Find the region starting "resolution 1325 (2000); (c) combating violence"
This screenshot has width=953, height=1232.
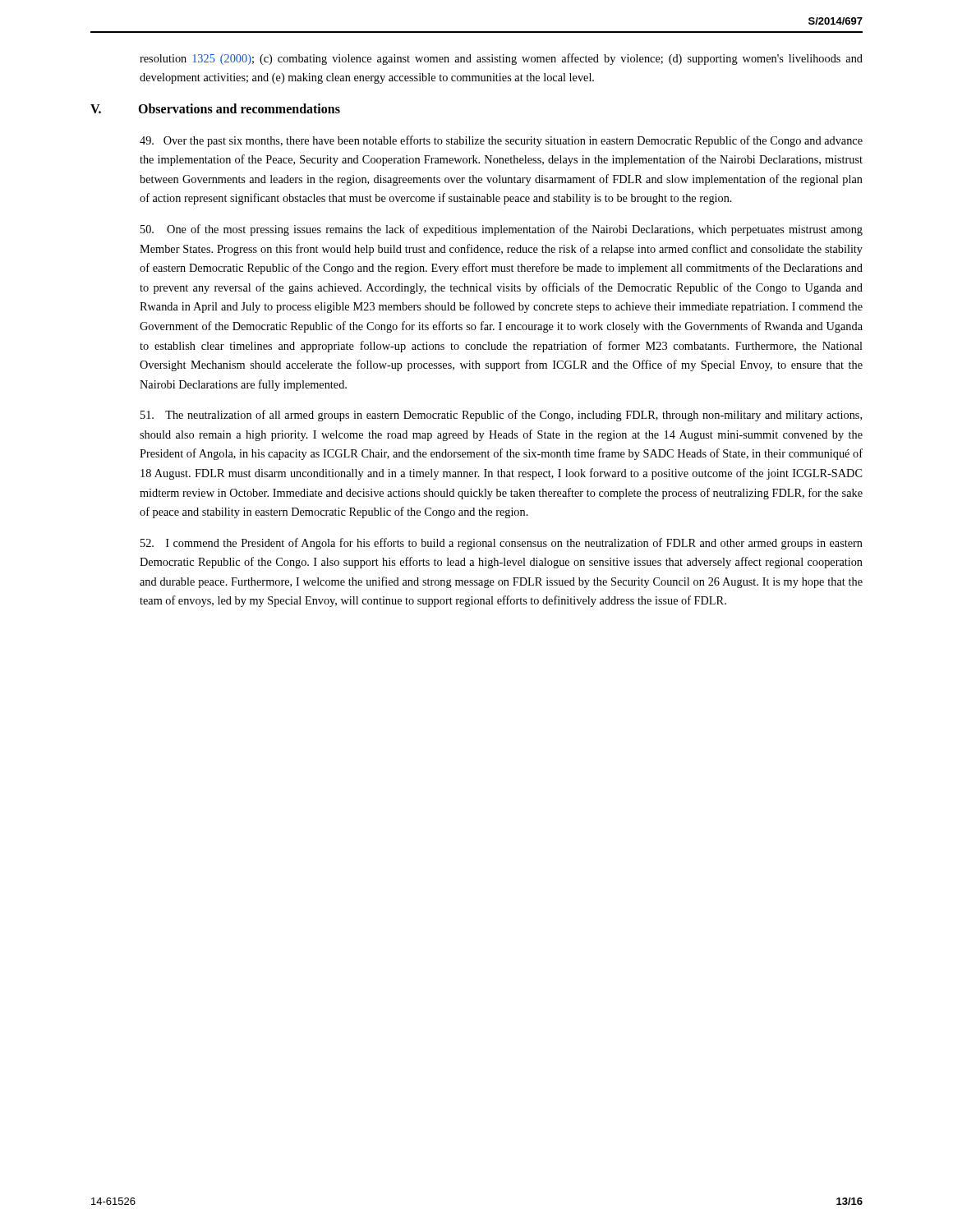pyautogui.click(x=501, y=68)
